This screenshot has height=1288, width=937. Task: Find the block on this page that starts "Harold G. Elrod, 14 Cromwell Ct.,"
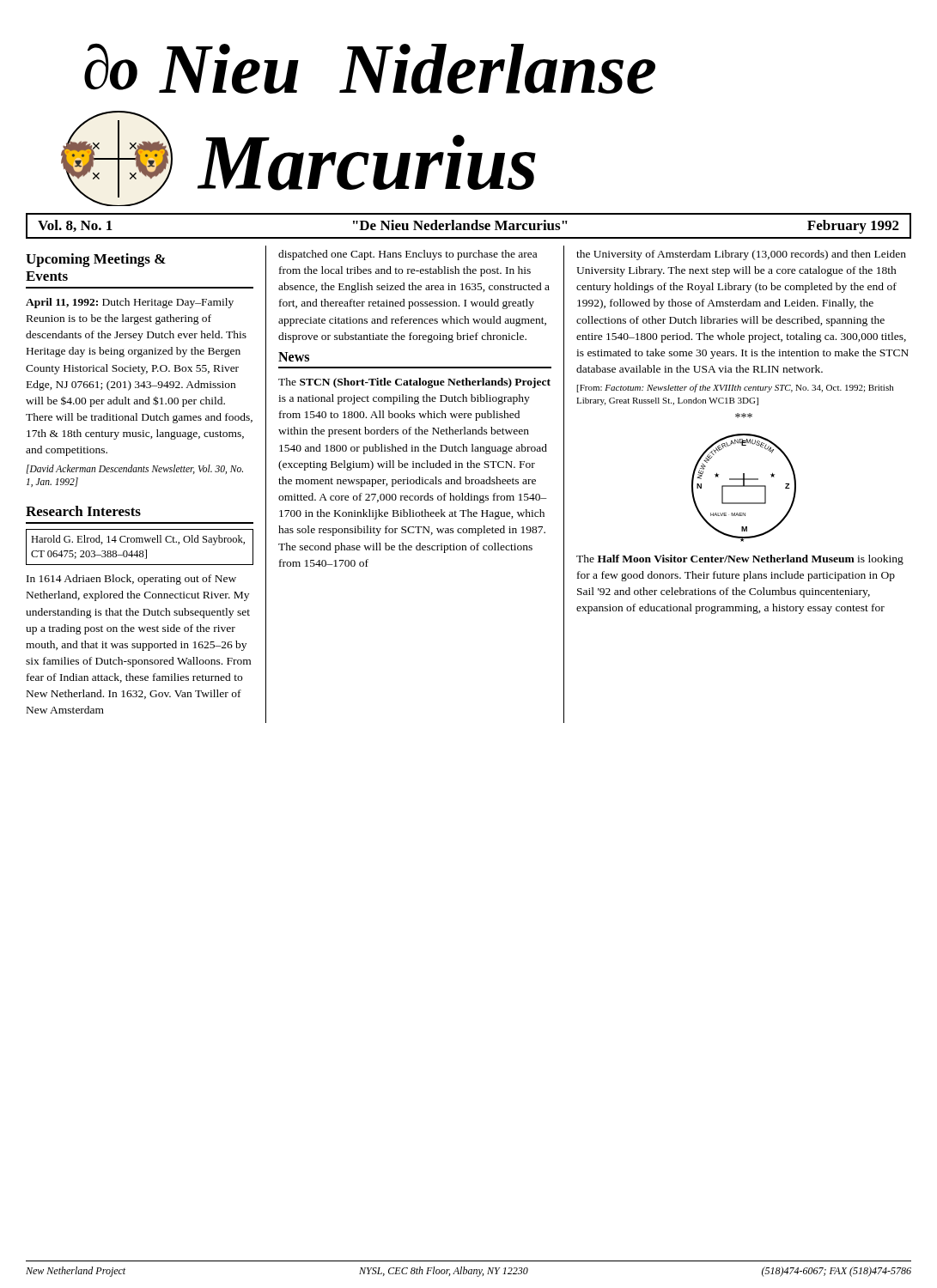(x=140, y=624)
